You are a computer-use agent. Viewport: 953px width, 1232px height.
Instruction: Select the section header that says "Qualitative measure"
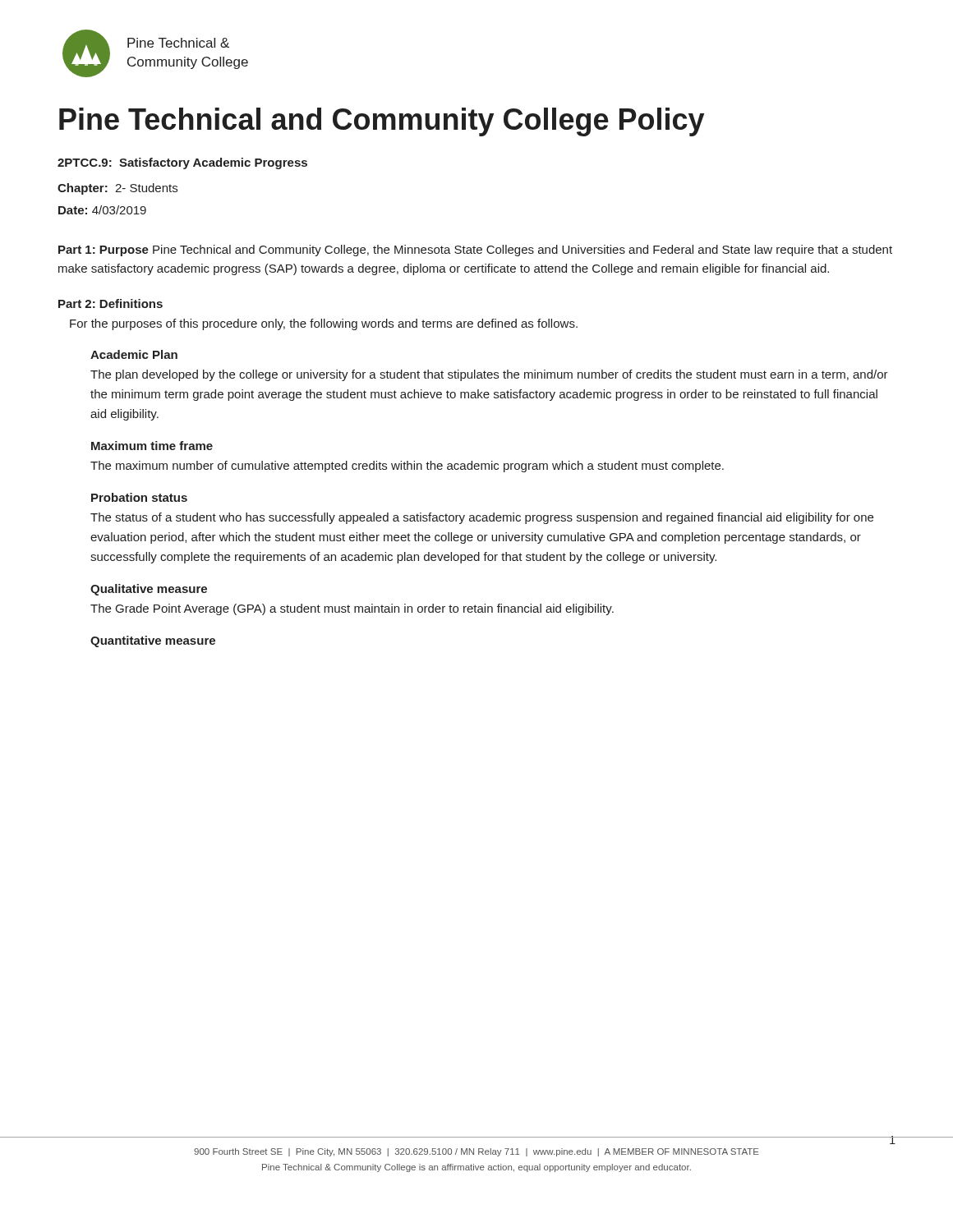point(149,588)
